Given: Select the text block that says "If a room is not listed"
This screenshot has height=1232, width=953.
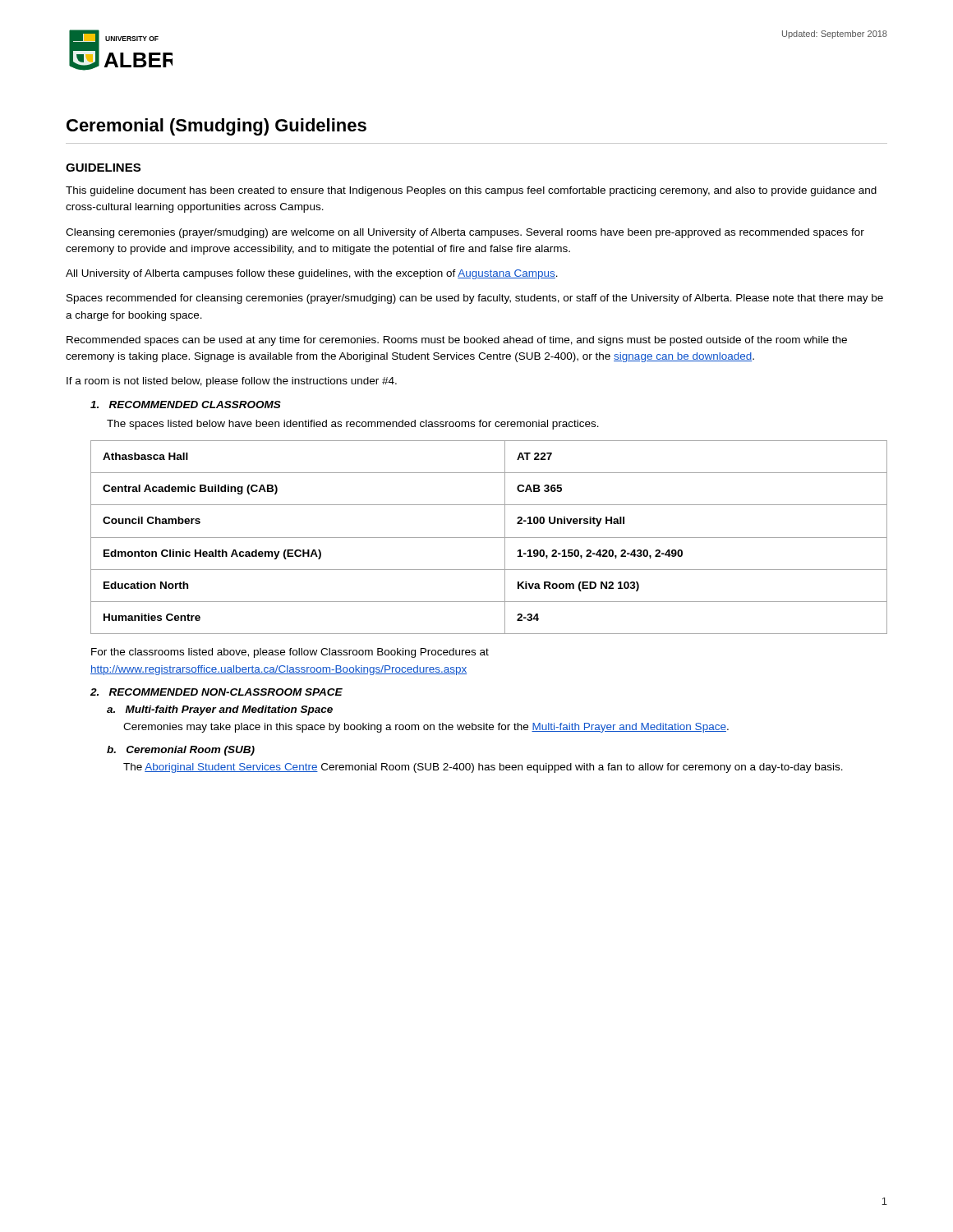Looking at the screenshot, I should pos(232,381).
